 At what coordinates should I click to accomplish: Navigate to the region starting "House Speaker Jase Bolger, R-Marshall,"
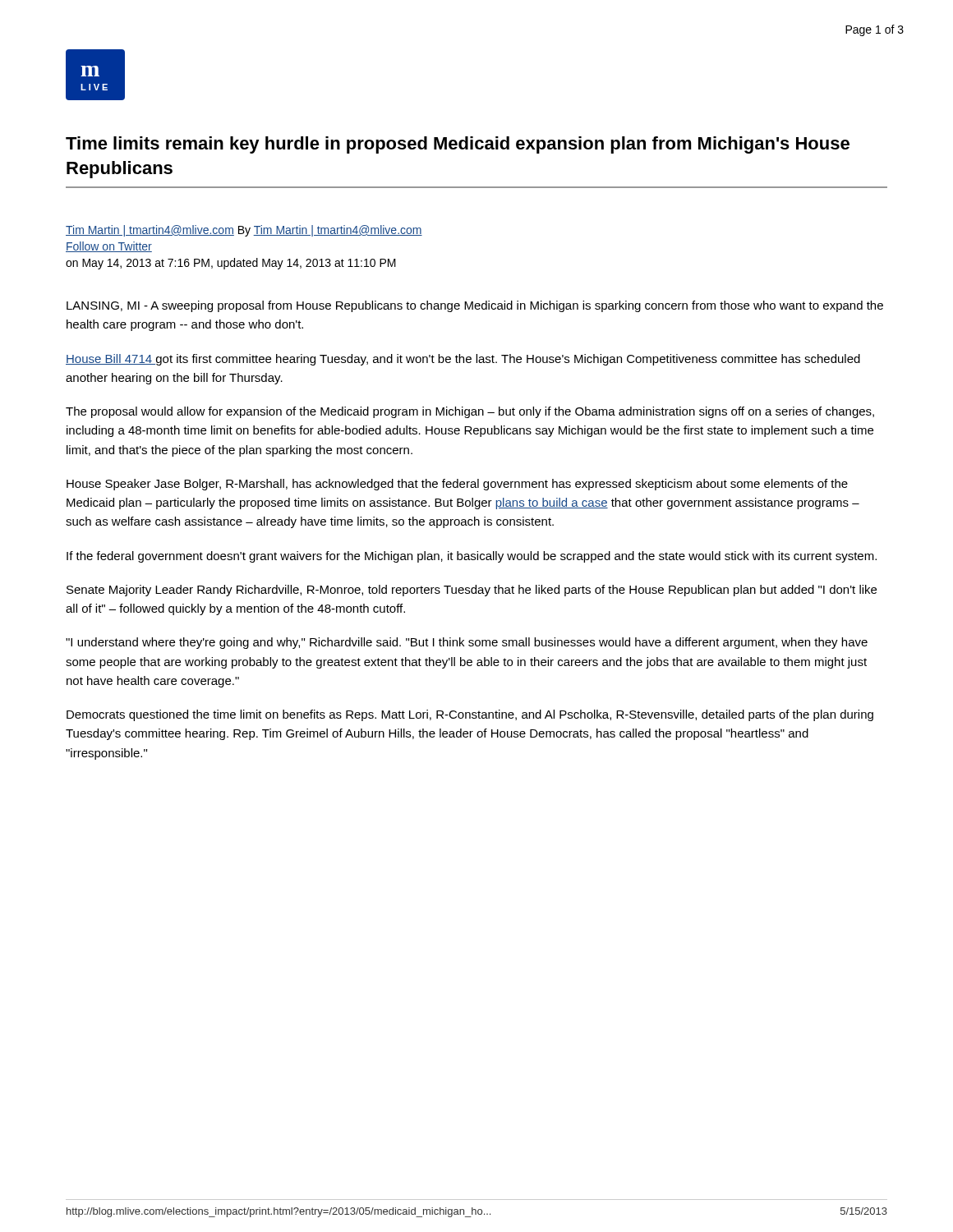click(476, 502)
